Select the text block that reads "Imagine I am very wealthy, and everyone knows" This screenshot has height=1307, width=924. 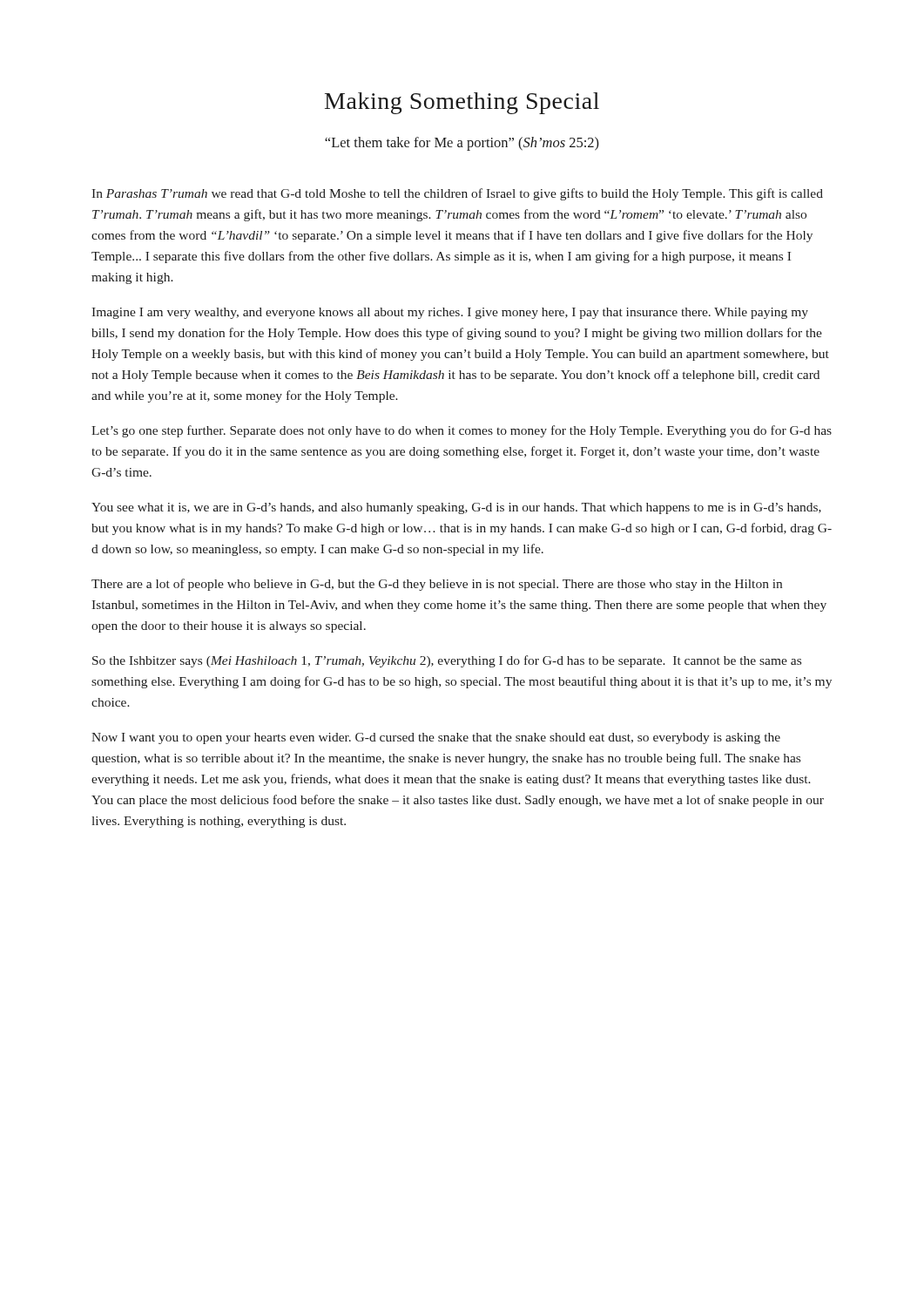(x=460, y=353)
